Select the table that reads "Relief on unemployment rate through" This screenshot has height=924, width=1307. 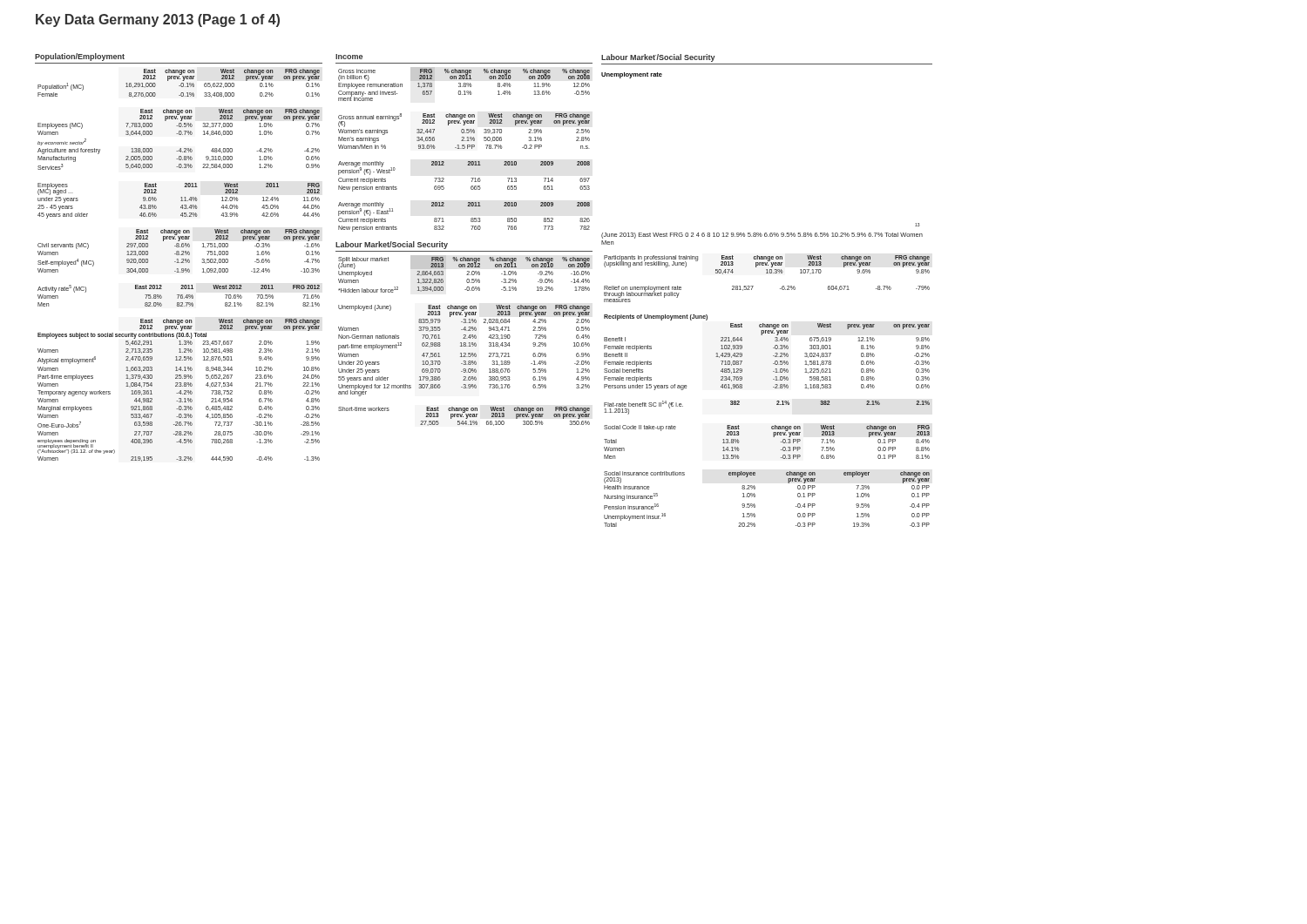(x=767, y=294)
